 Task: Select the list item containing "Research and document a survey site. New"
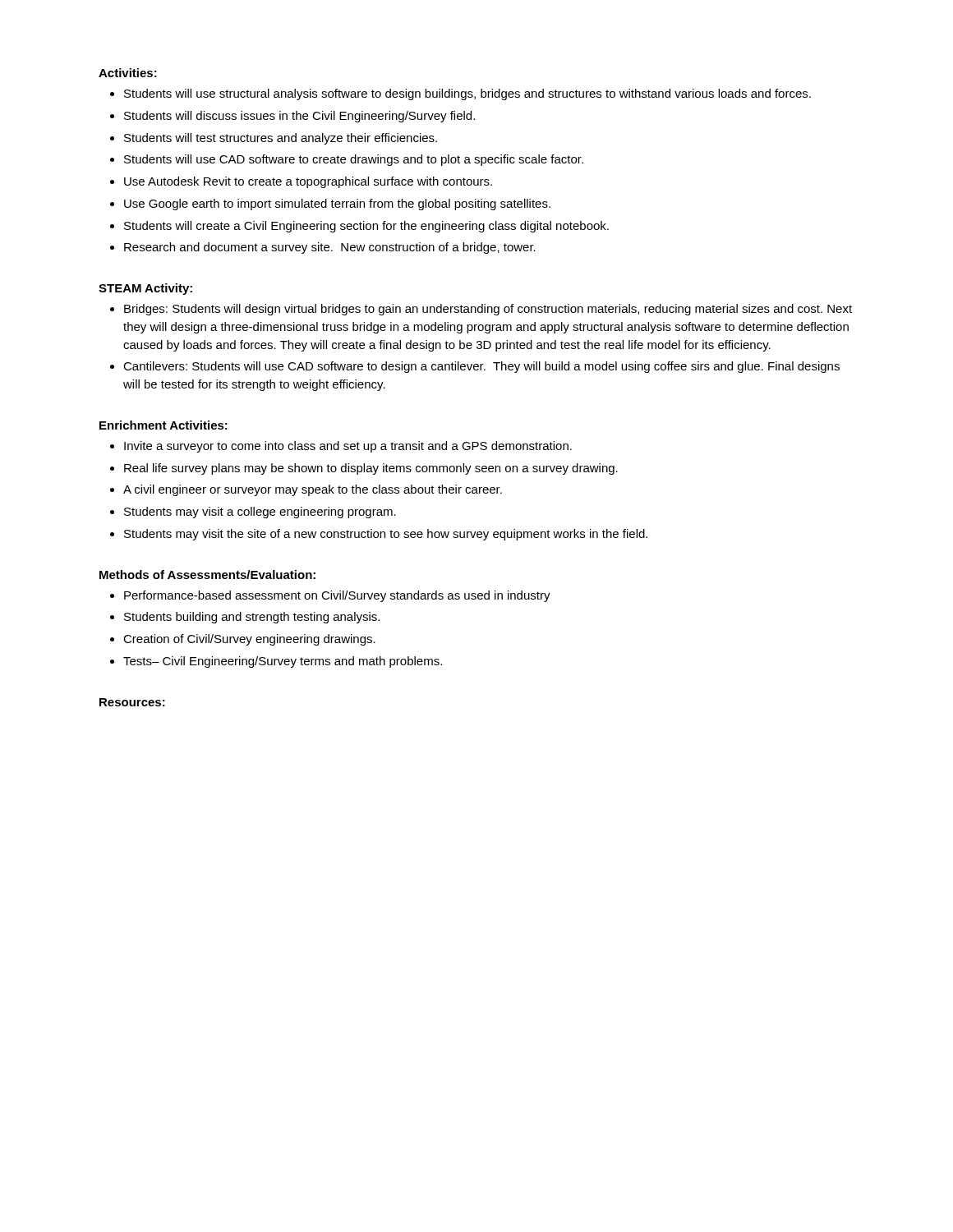[489, 247]
